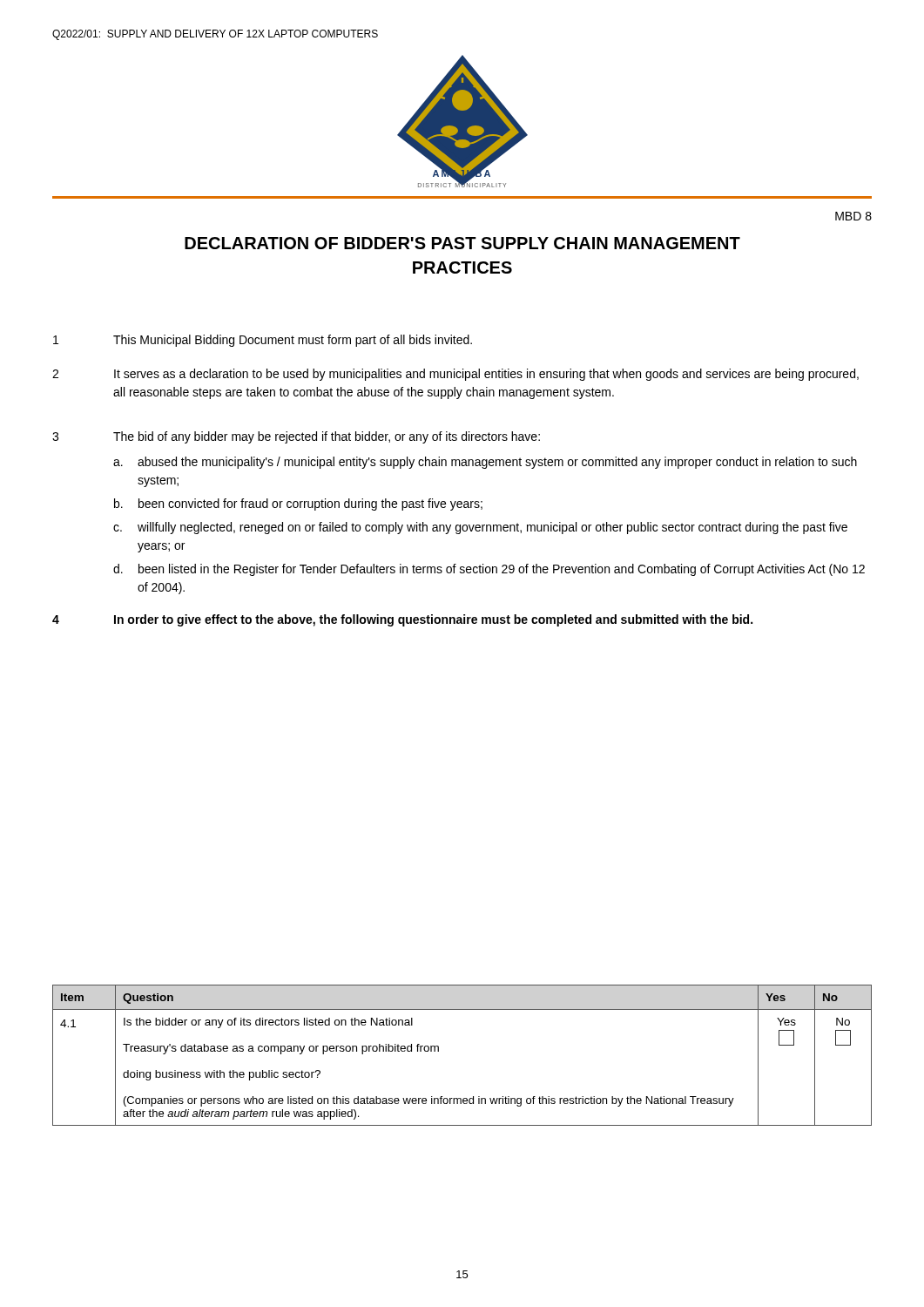This screenshot has width=924, height=1307.
Task: Select the list item that reads "3 The bid"
Action: [x=462, y=515]
